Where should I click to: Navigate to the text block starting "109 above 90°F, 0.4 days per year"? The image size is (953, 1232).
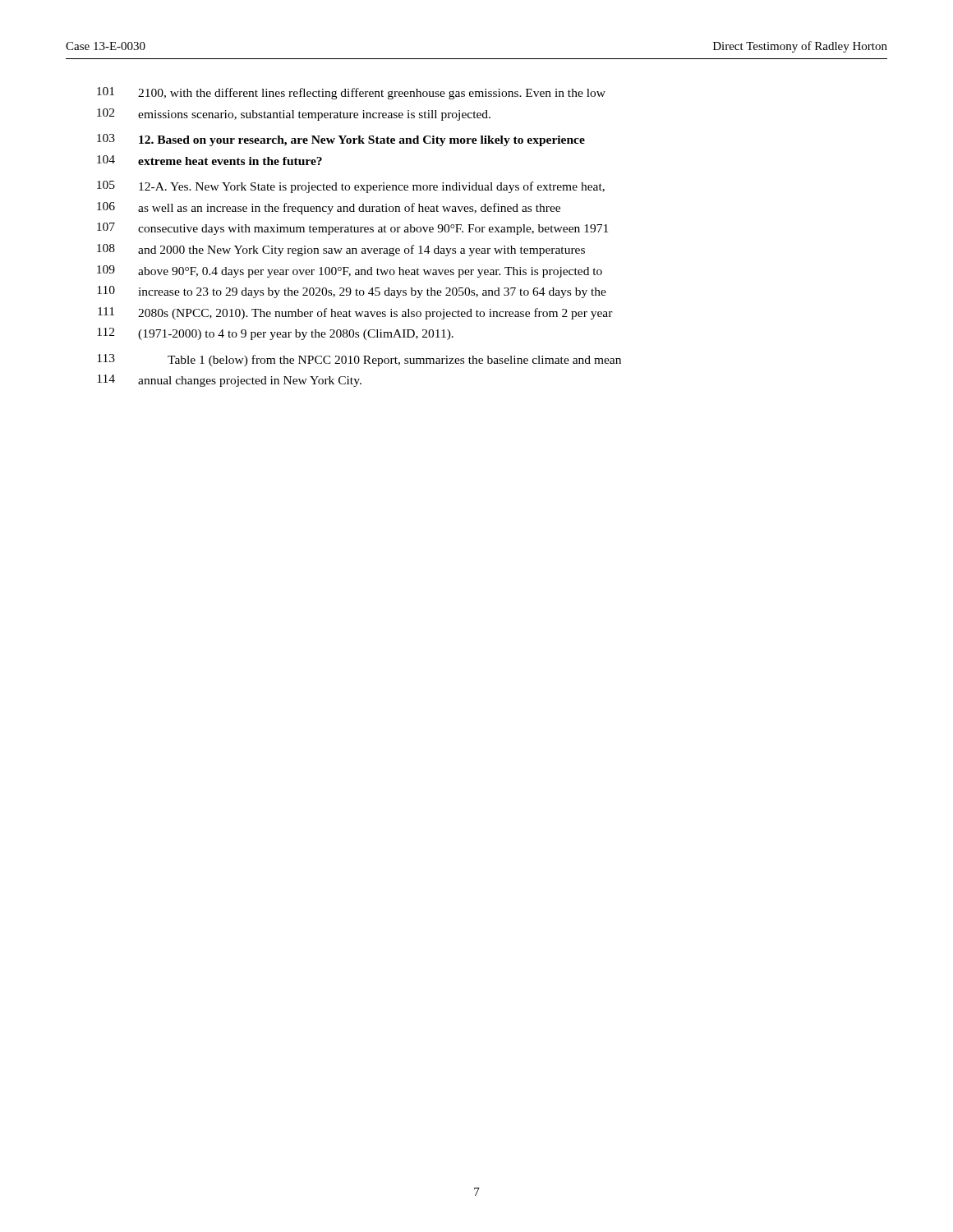pyautogui.click(x=476, y=270)
